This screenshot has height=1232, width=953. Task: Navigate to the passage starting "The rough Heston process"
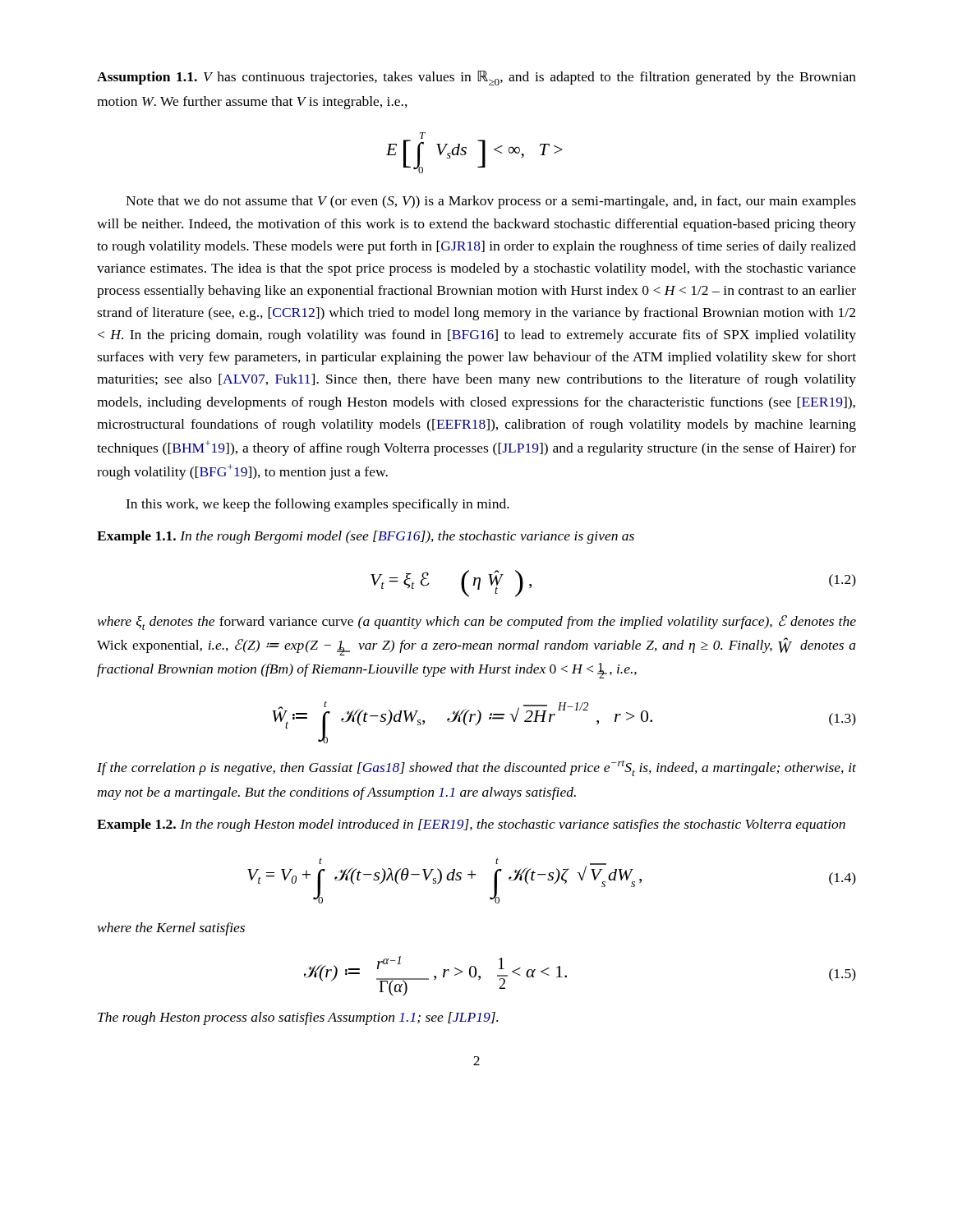point(476,1017)
